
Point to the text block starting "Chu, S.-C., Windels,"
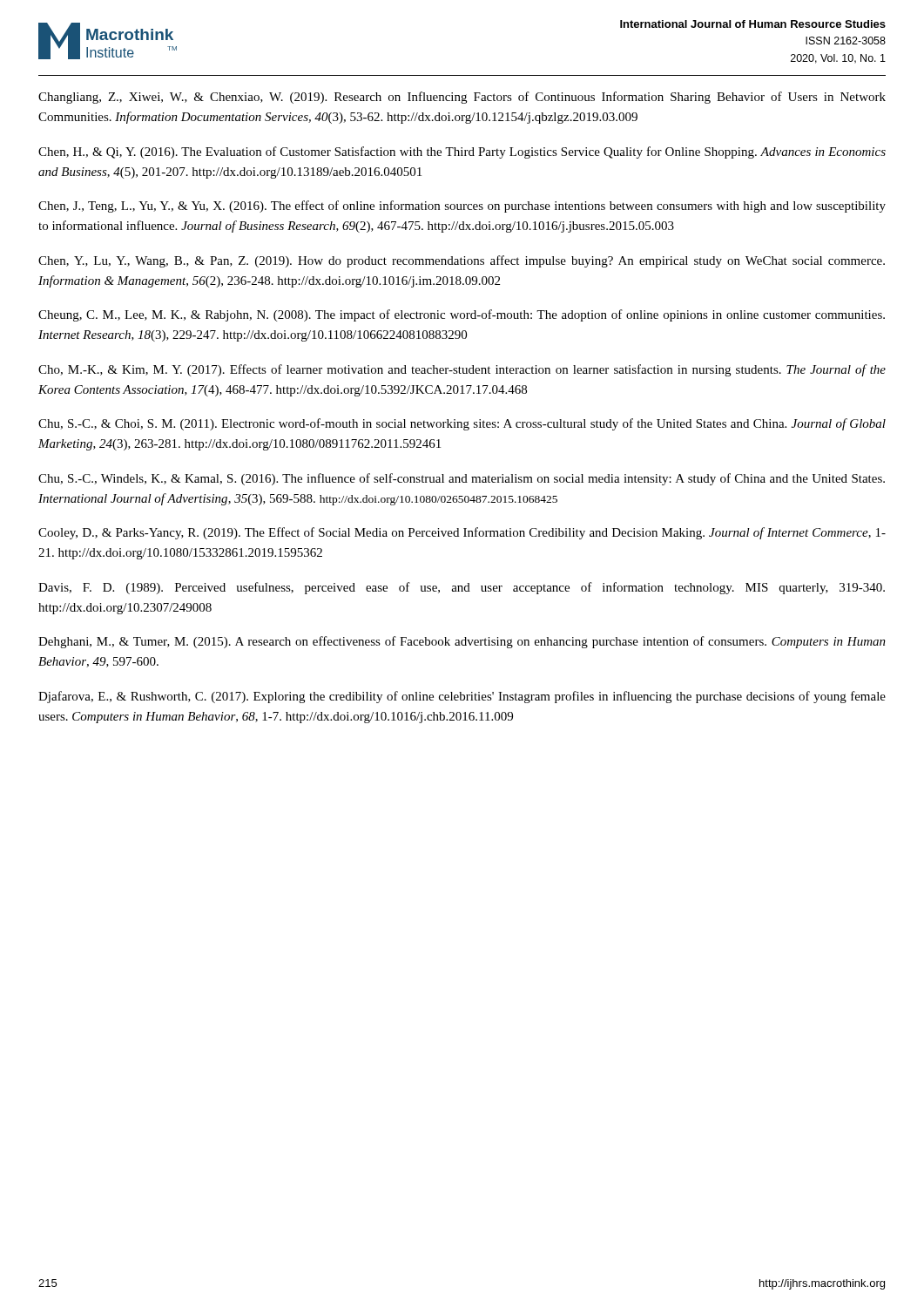pyautogui.click(x=462, y=488)
